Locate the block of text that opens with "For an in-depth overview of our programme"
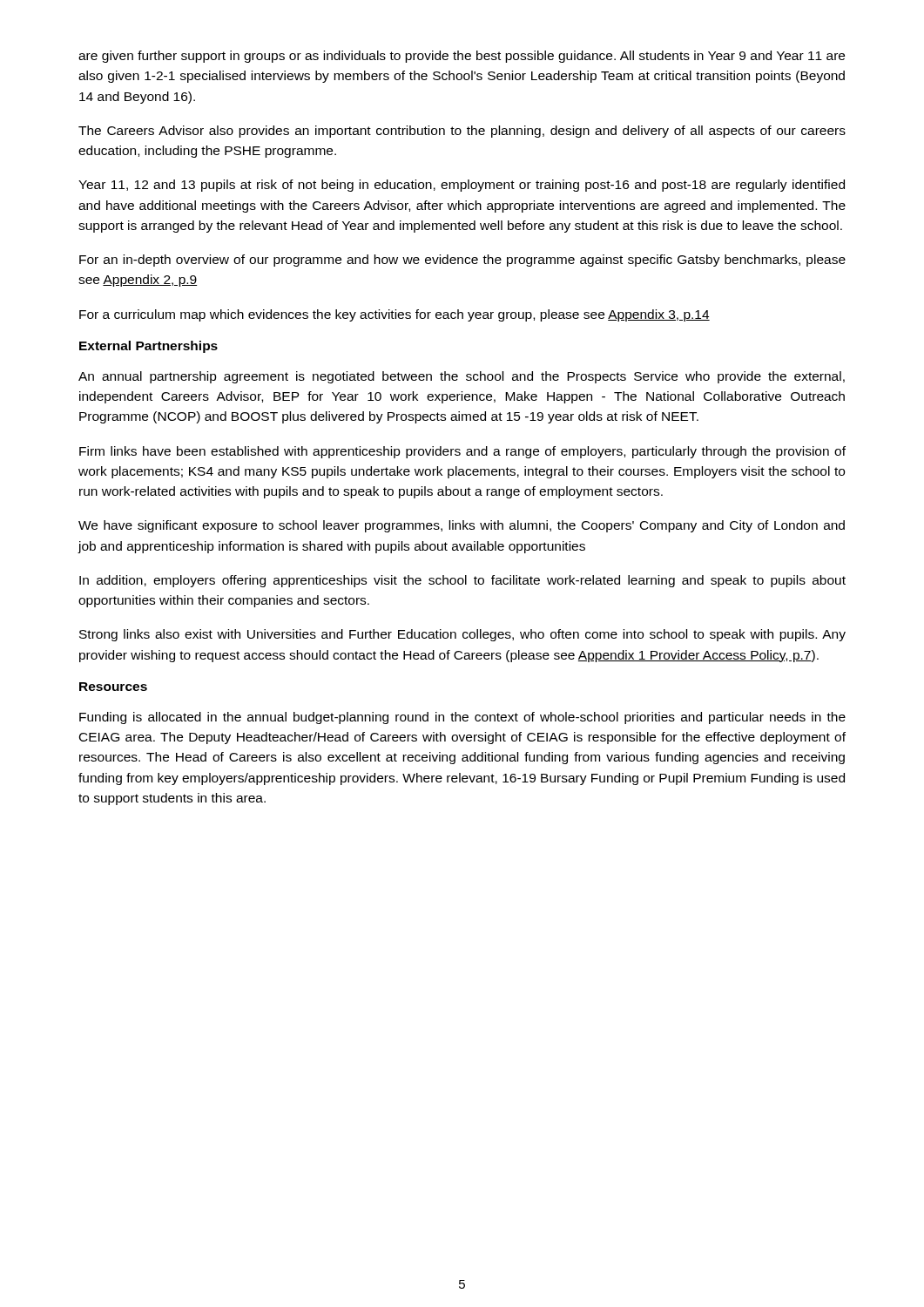Screen dimensions: 1307x924 coord(462,269)
